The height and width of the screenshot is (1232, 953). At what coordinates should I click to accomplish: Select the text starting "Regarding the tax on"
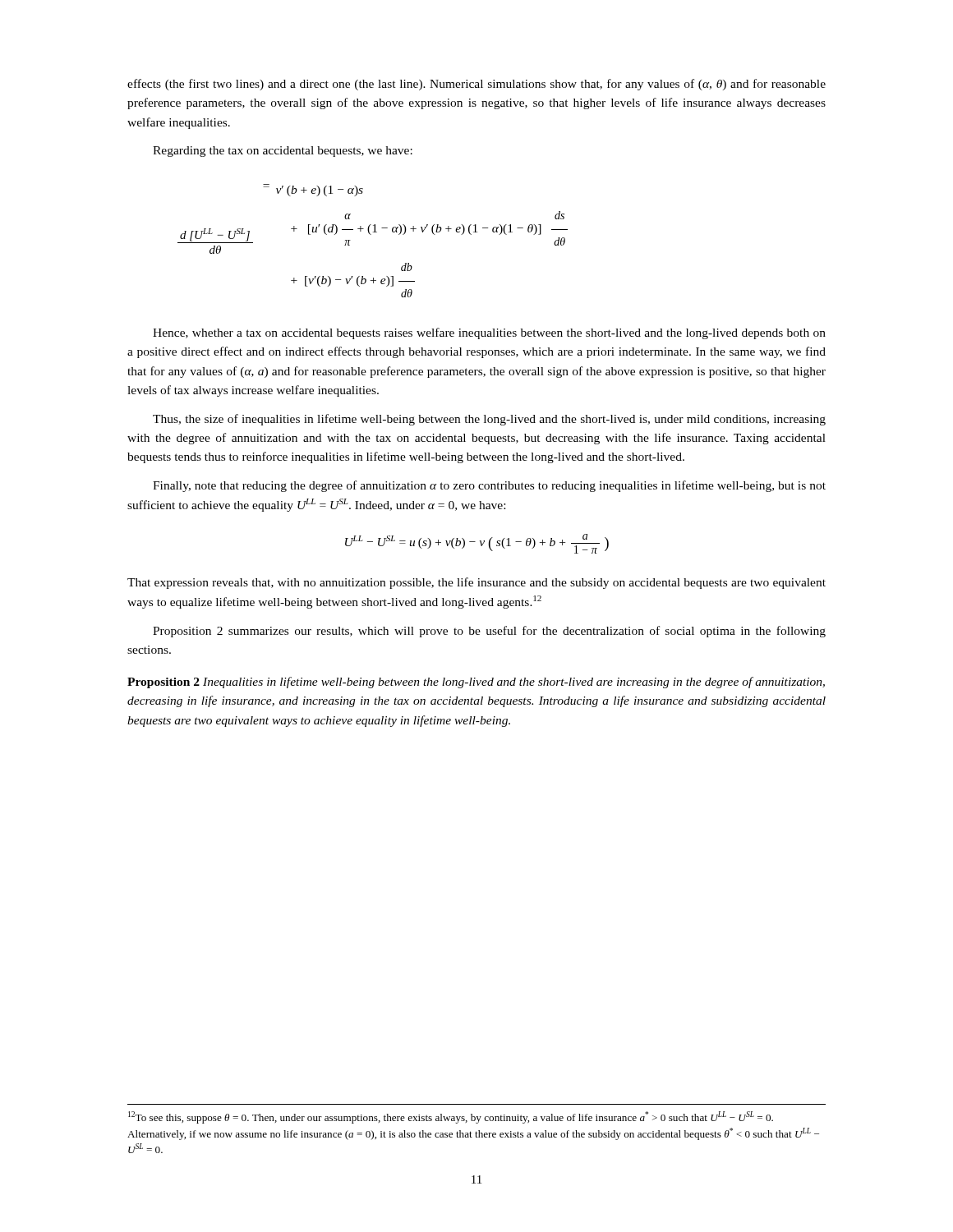pos(283,150)
